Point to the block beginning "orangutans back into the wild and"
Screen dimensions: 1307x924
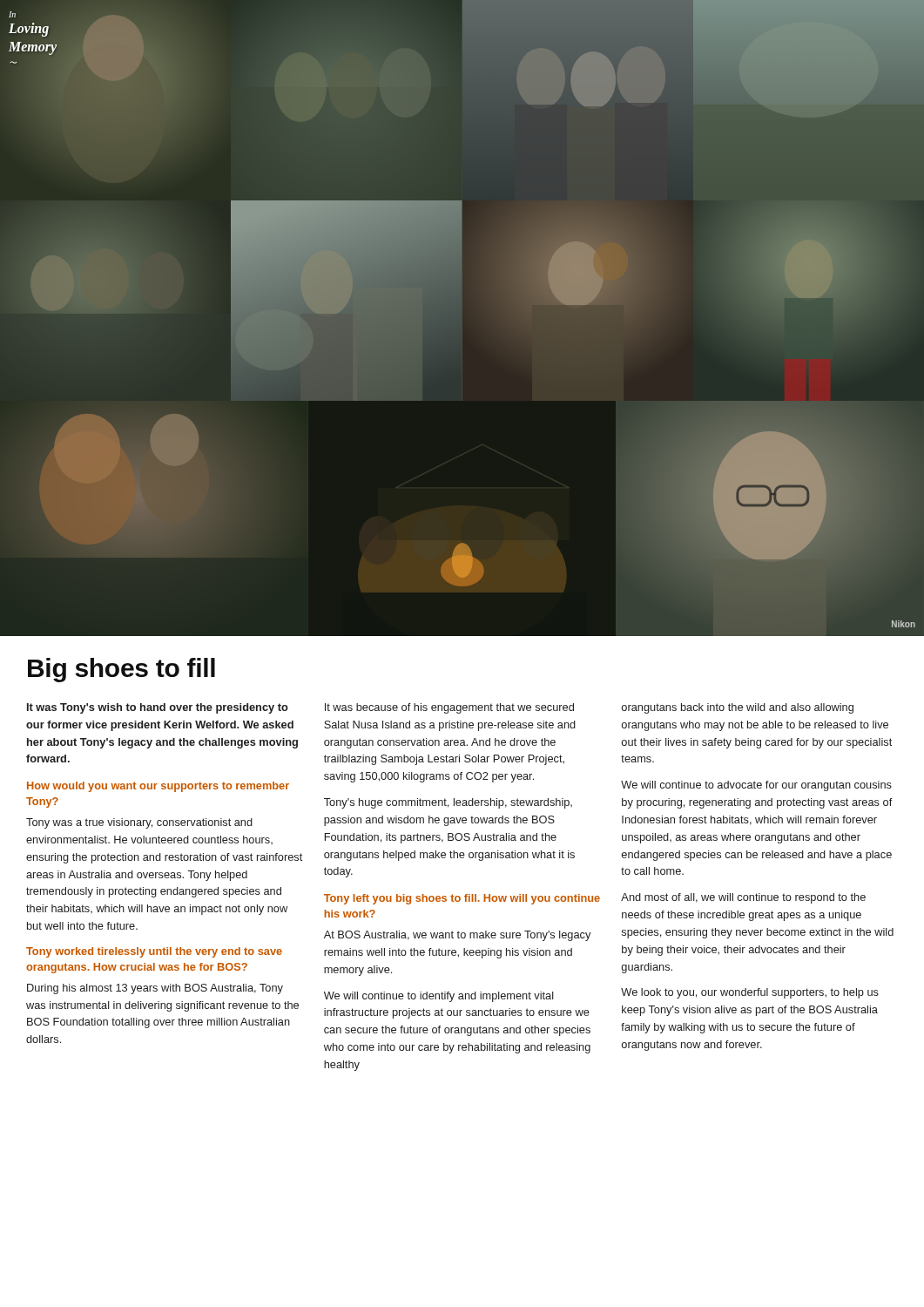[760, 733]
